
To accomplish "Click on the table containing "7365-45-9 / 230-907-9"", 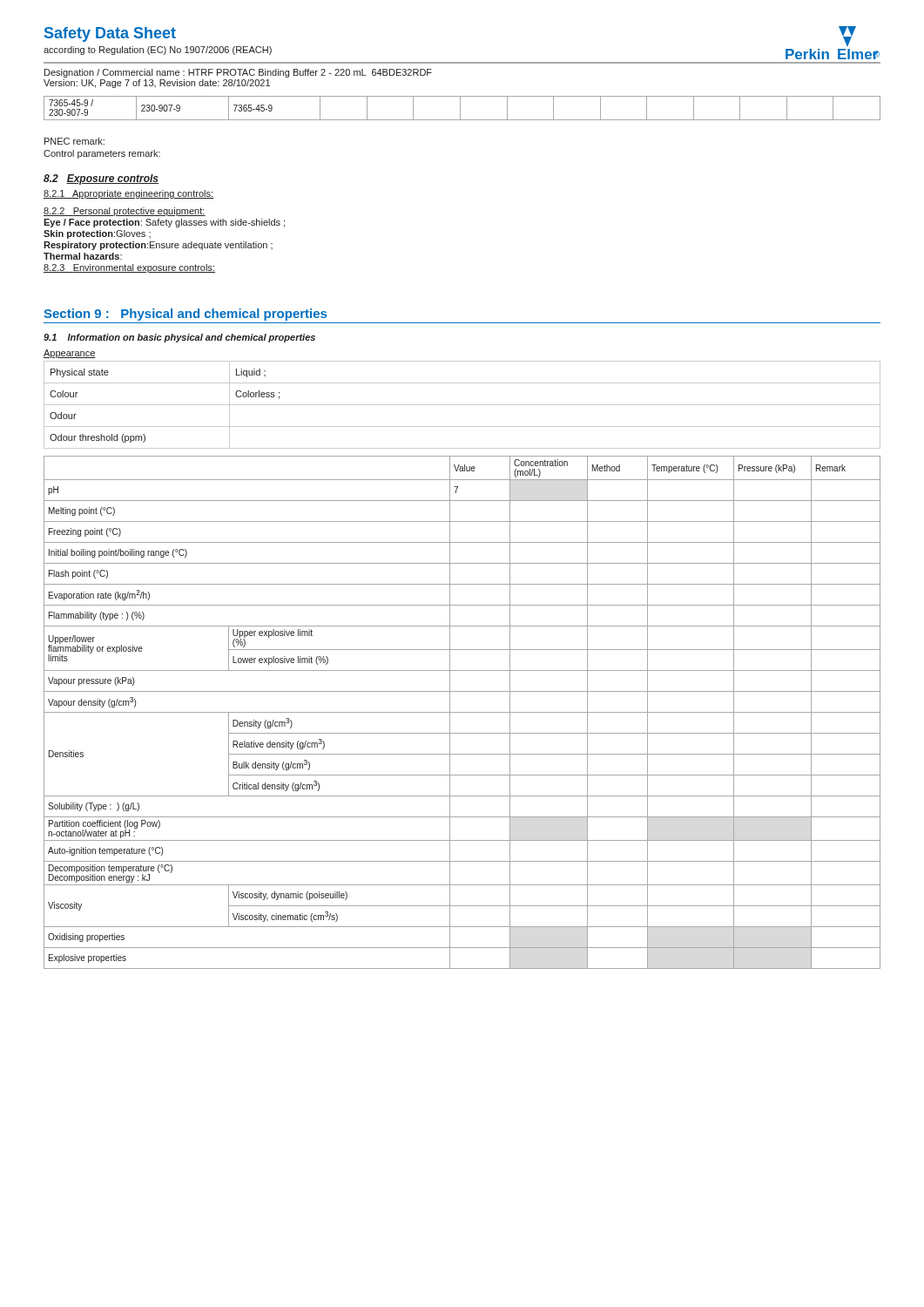I will tap(462, 108).
